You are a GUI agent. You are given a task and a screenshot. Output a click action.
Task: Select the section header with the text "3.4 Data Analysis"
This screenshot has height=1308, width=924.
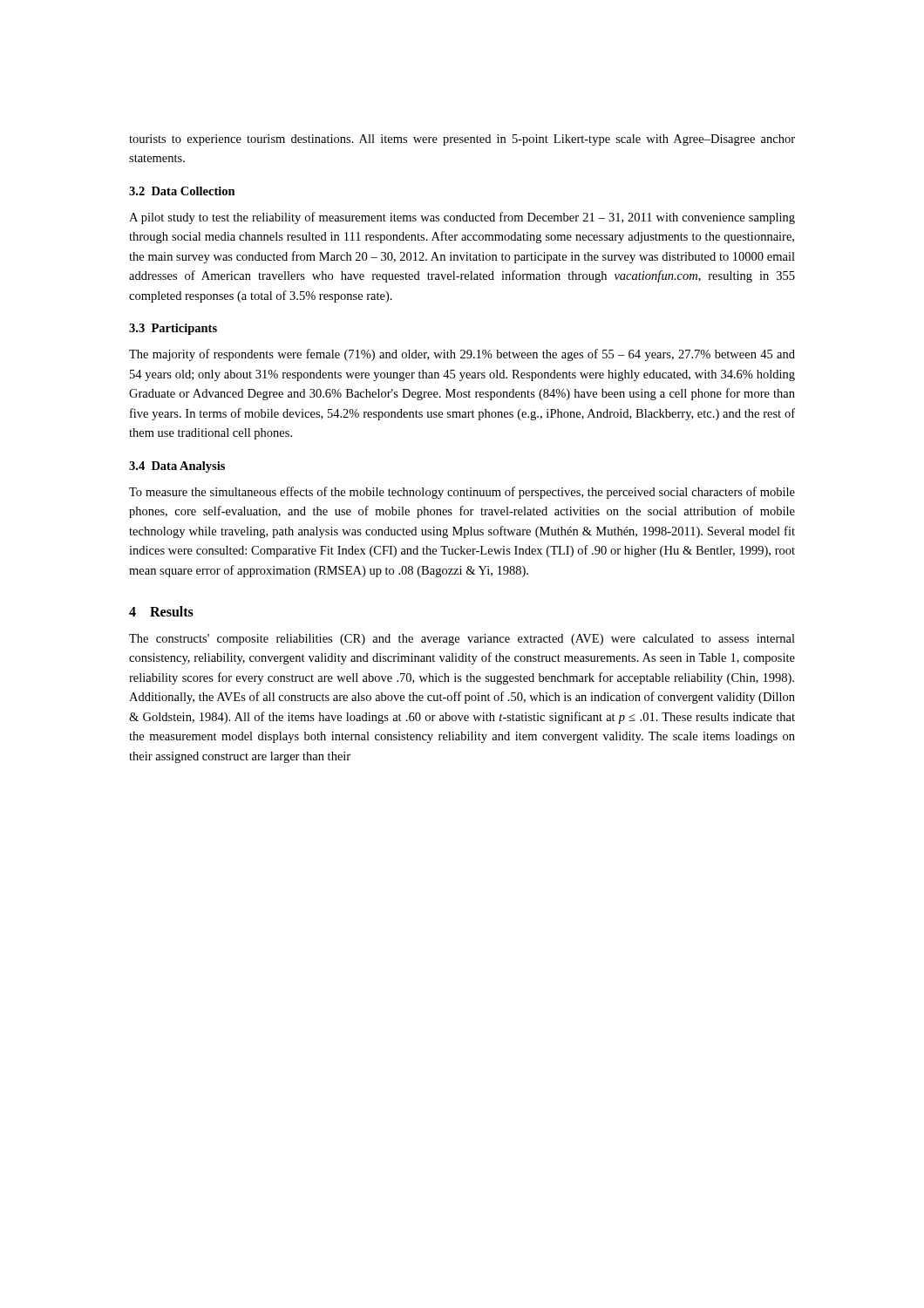[177, 465]
